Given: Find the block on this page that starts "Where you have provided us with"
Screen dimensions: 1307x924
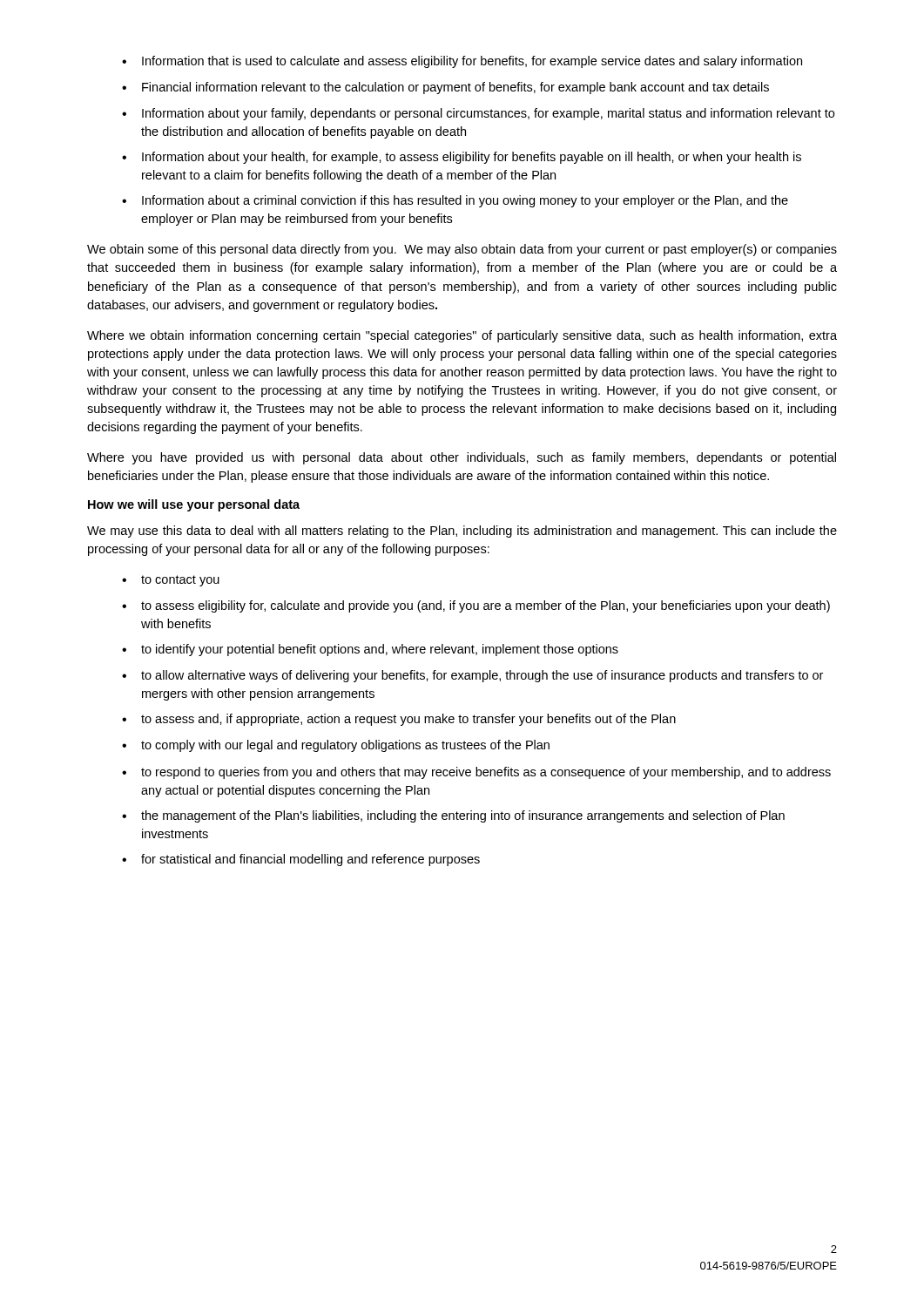Looking at the screenshot, I should click(x=462, y=466).
